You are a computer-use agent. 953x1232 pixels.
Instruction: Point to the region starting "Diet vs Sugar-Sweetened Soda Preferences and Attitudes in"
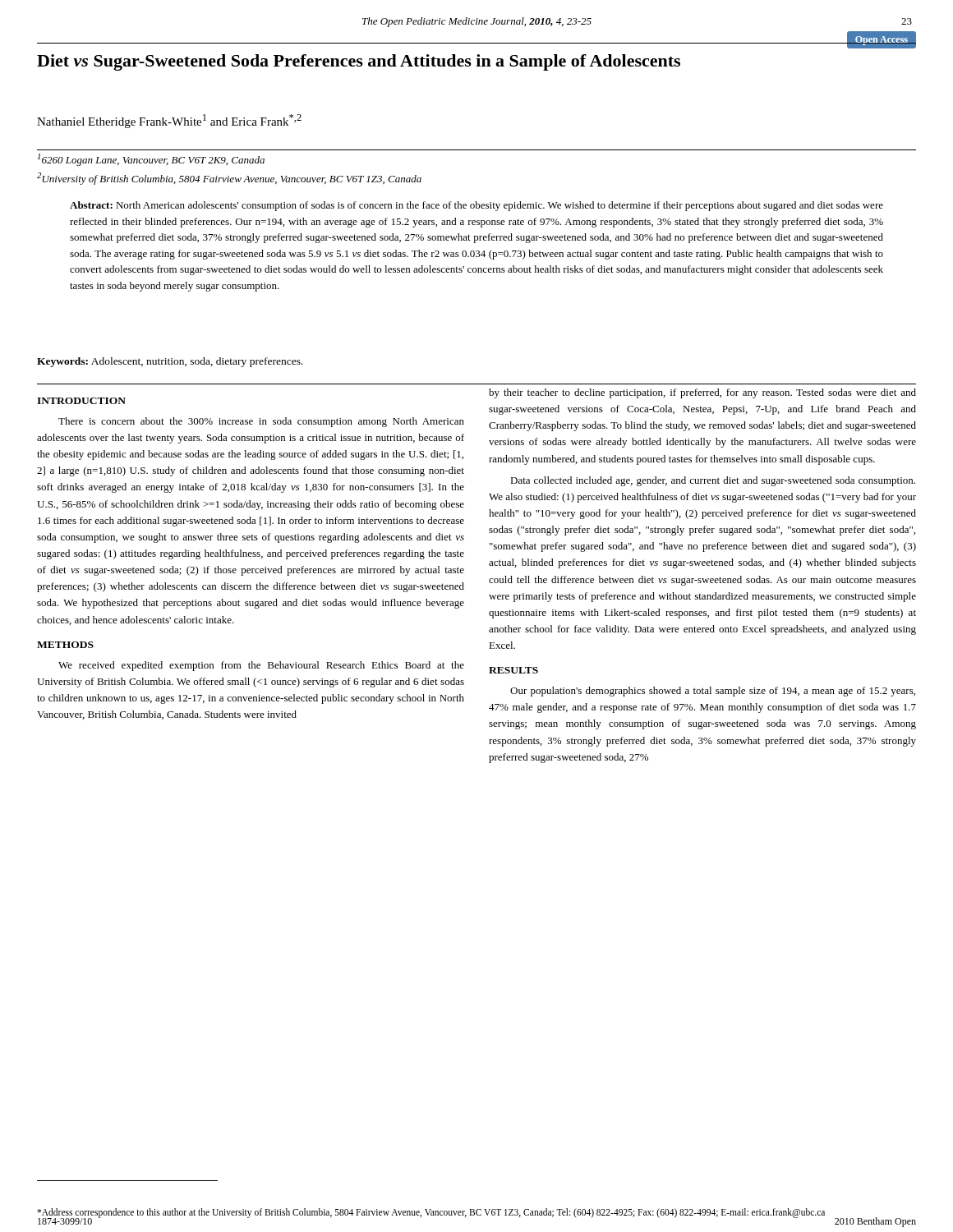click(359, 60)
